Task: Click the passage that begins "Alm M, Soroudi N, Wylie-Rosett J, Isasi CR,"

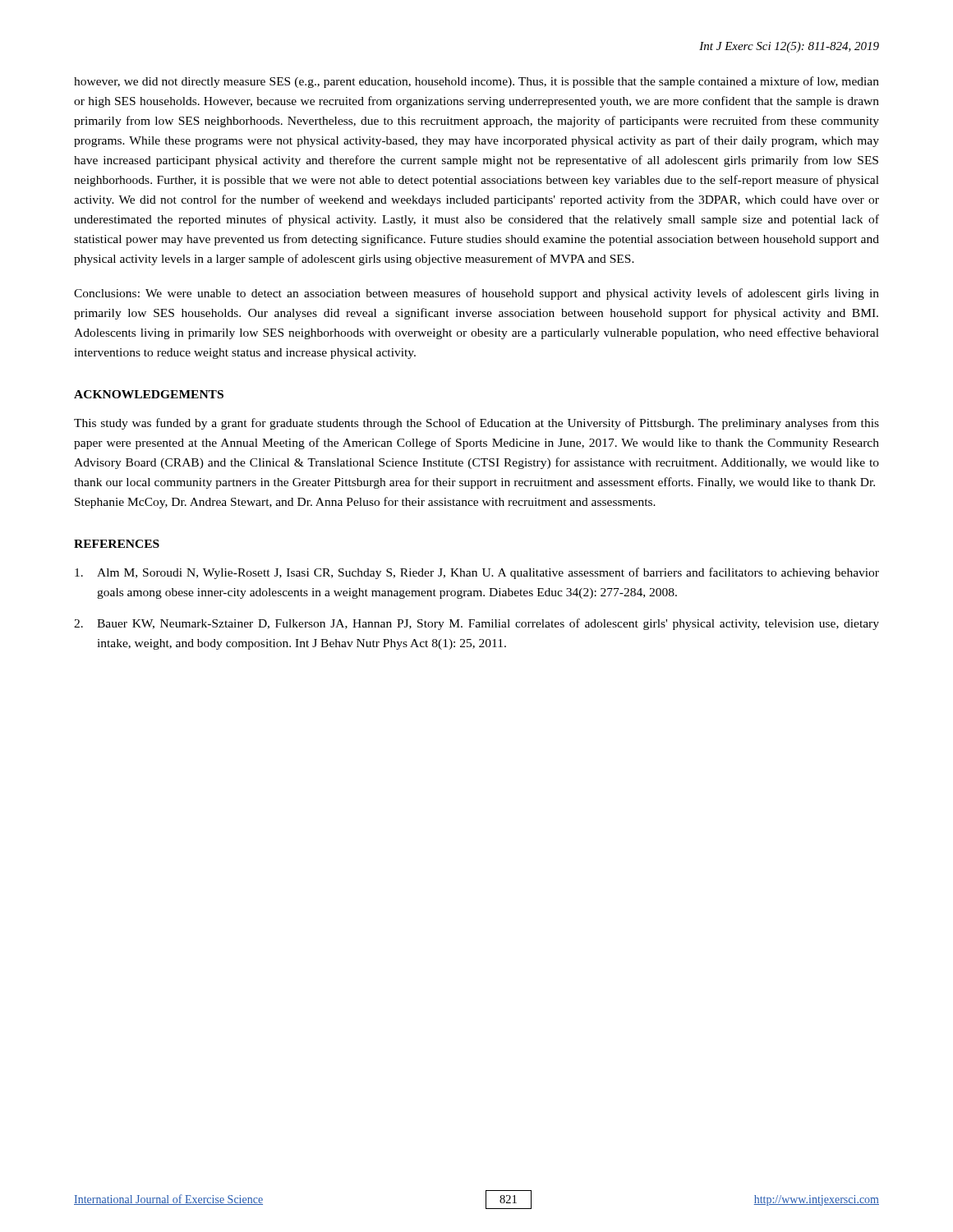Action: tap(476, 583)
